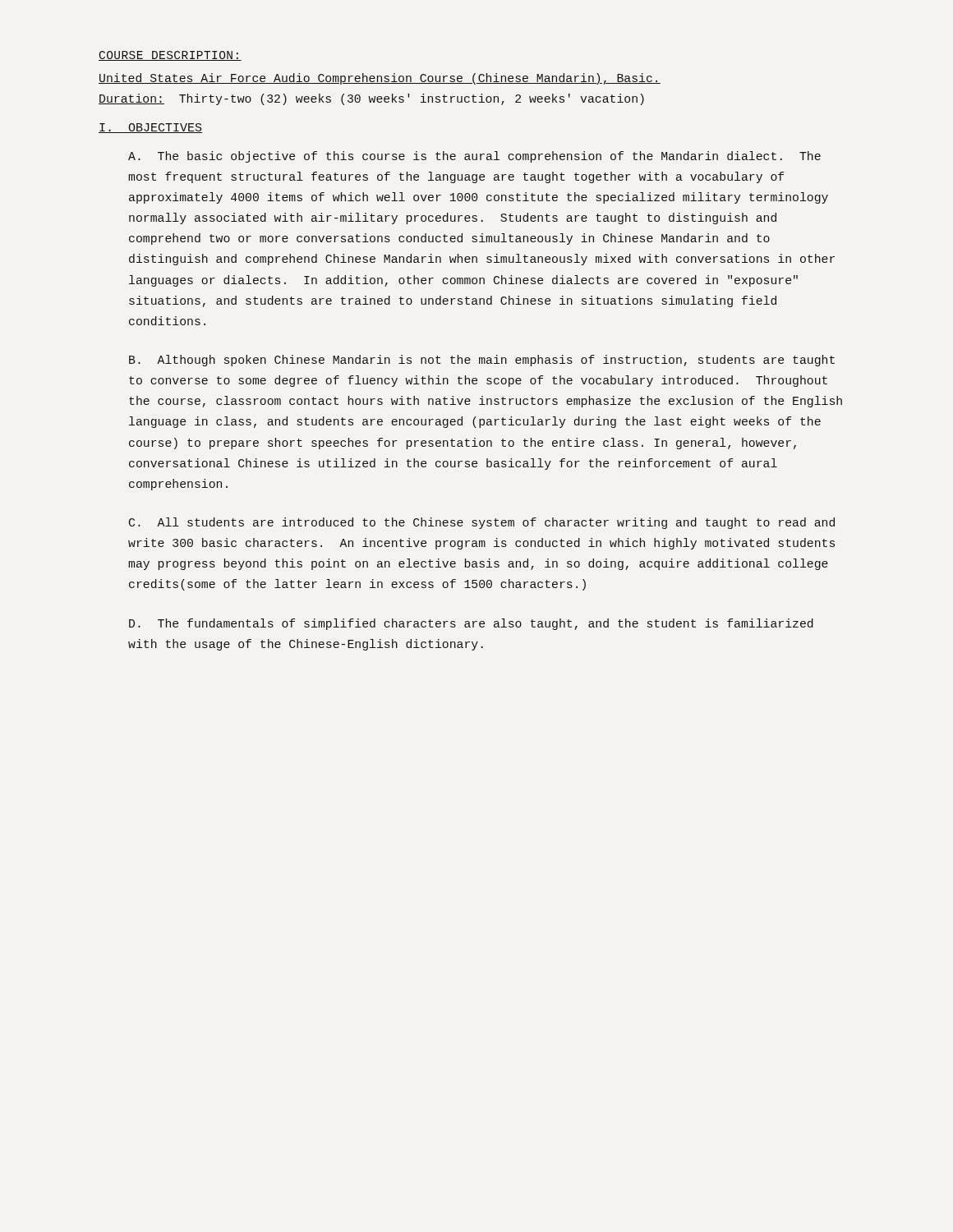
Task: Click on the text block that reads "United States Air Force Audio Comprehension"
Action: coord(379,89)
